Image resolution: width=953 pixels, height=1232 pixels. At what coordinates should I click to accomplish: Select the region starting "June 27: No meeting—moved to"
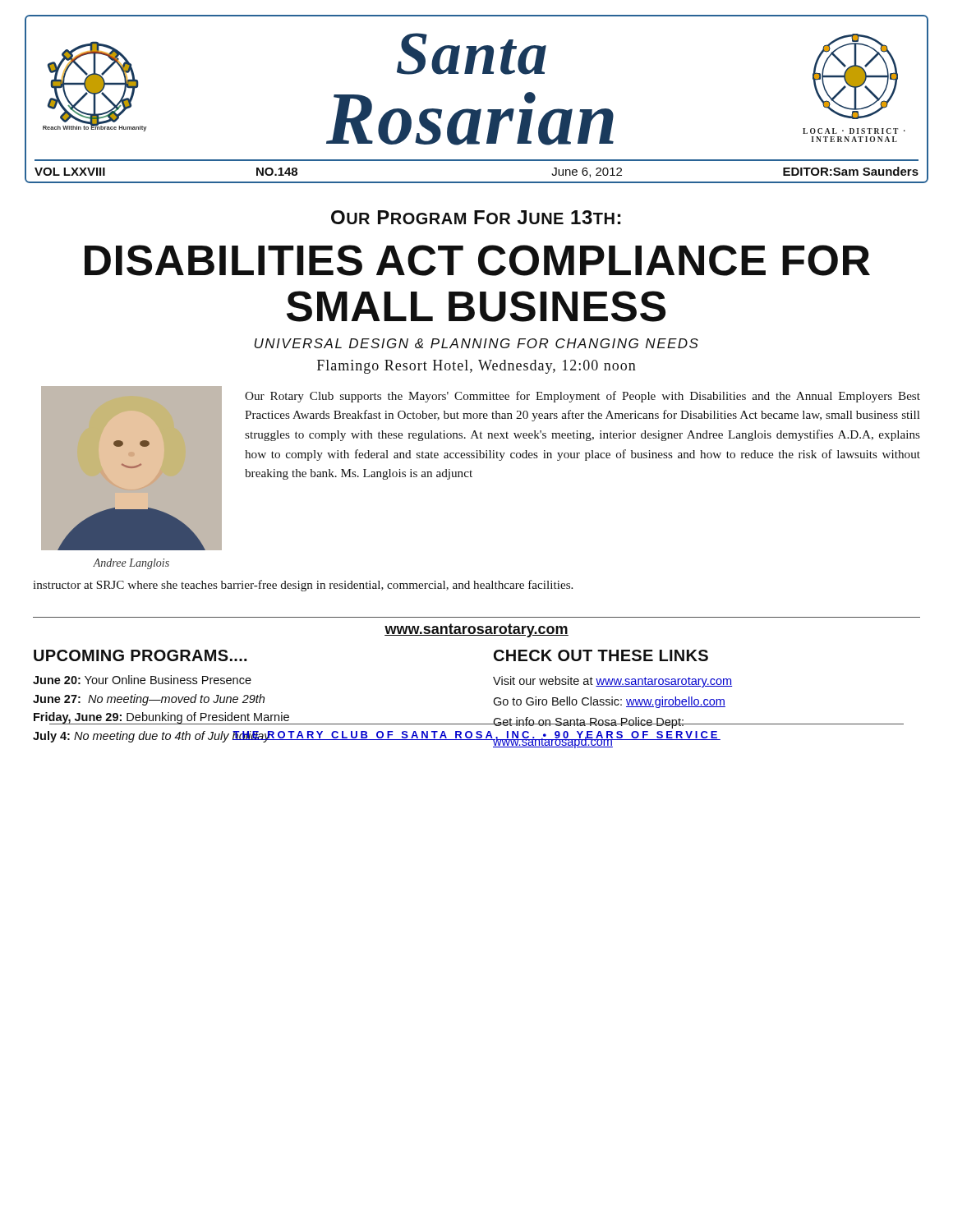coord(149,699)
